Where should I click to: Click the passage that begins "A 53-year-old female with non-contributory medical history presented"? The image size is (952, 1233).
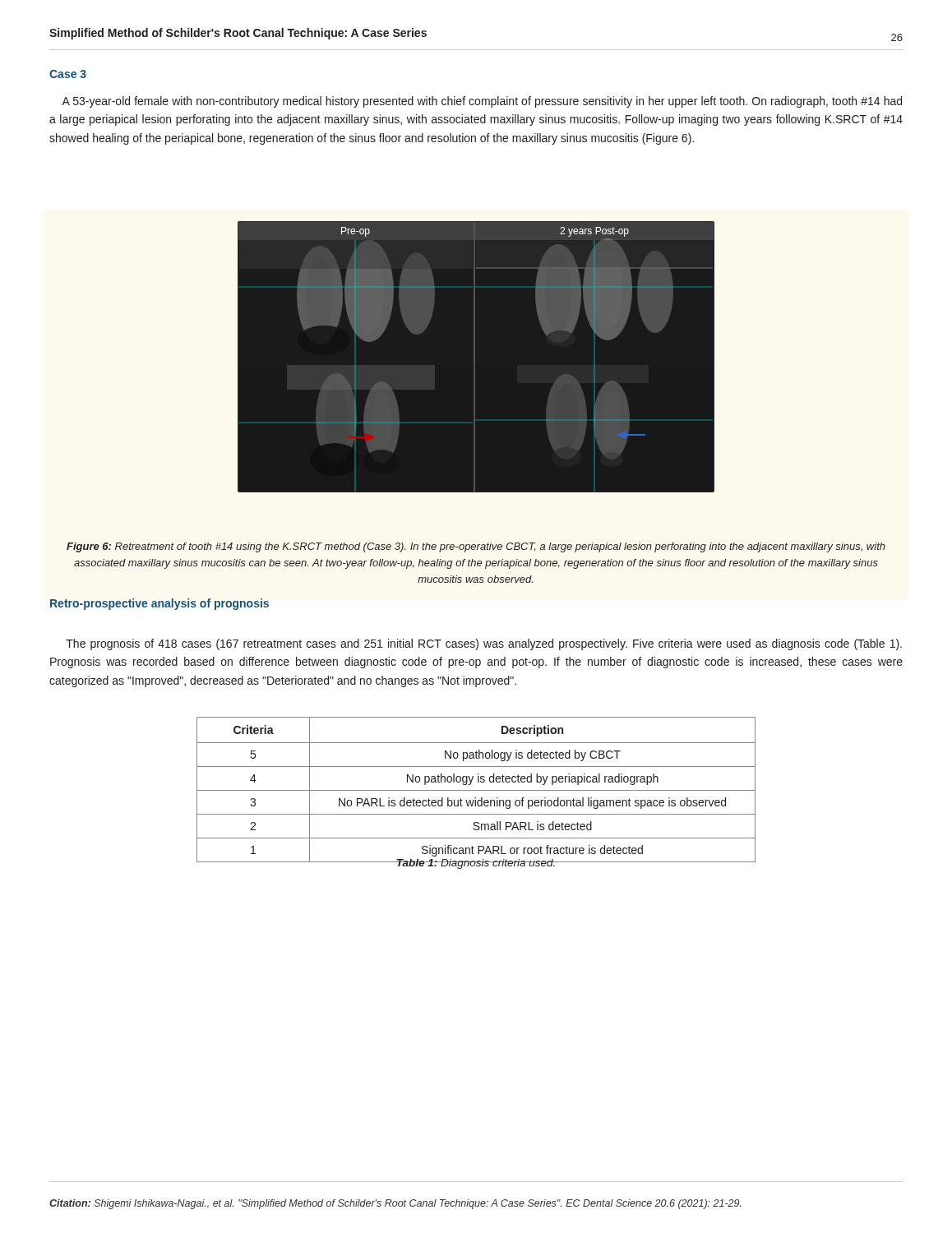pyautogui.click(x=476, y=120)
